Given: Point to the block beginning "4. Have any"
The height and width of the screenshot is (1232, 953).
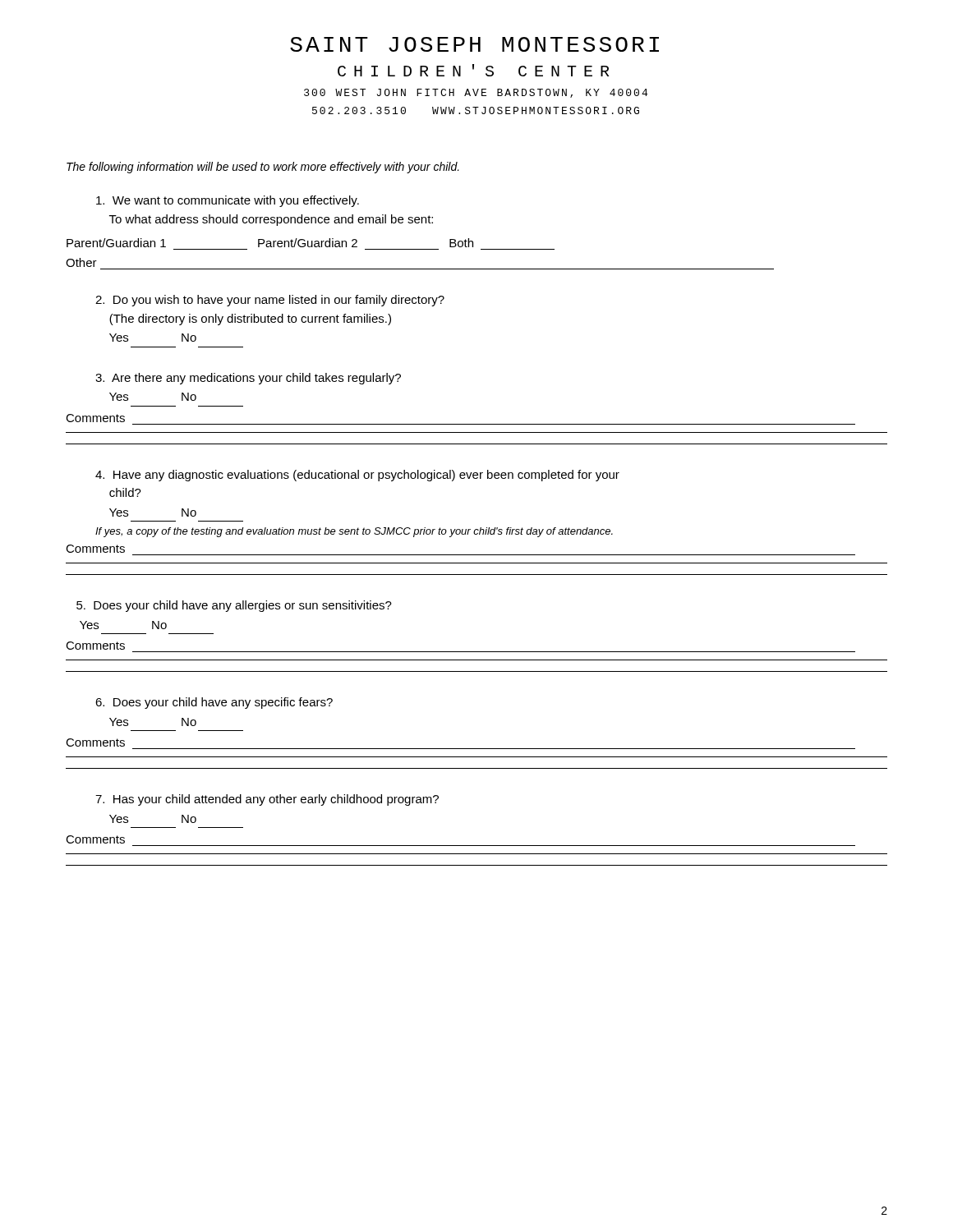Looking at the screenshot, I should (476, 520).
